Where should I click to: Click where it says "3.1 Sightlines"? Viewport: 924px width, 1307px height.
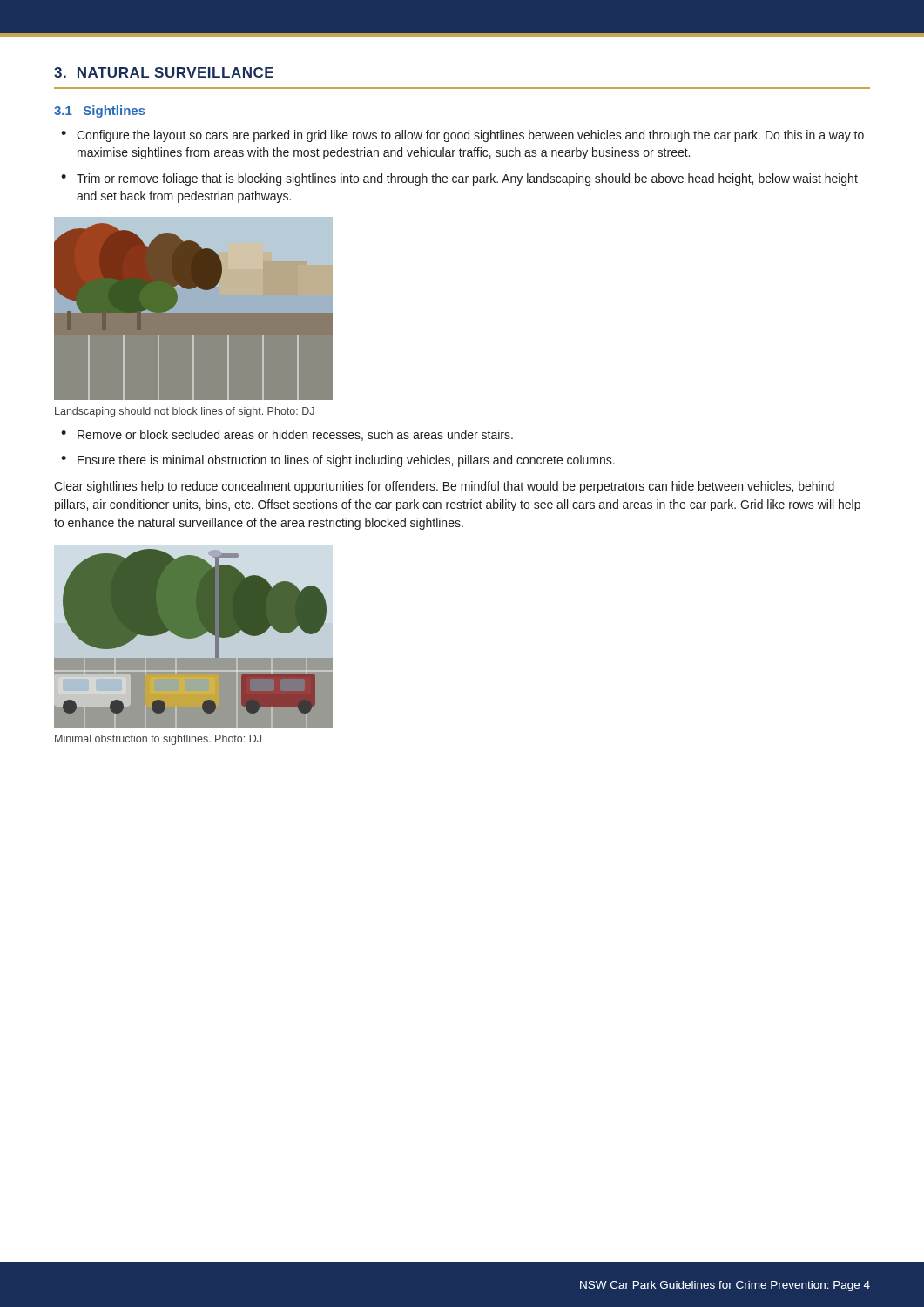(x=100, y=110)
